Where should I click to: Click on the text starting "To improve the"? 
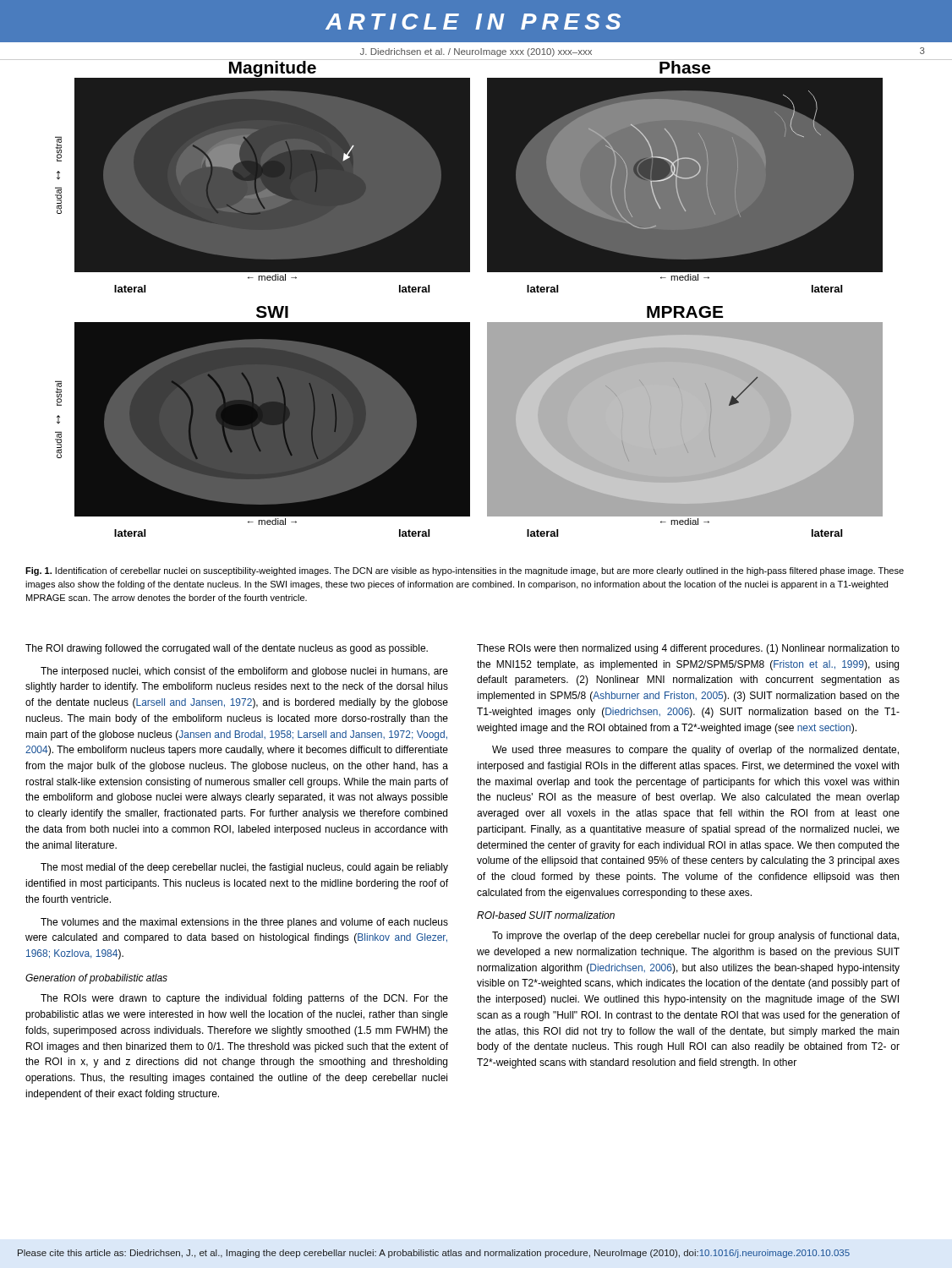pos(688,999)
